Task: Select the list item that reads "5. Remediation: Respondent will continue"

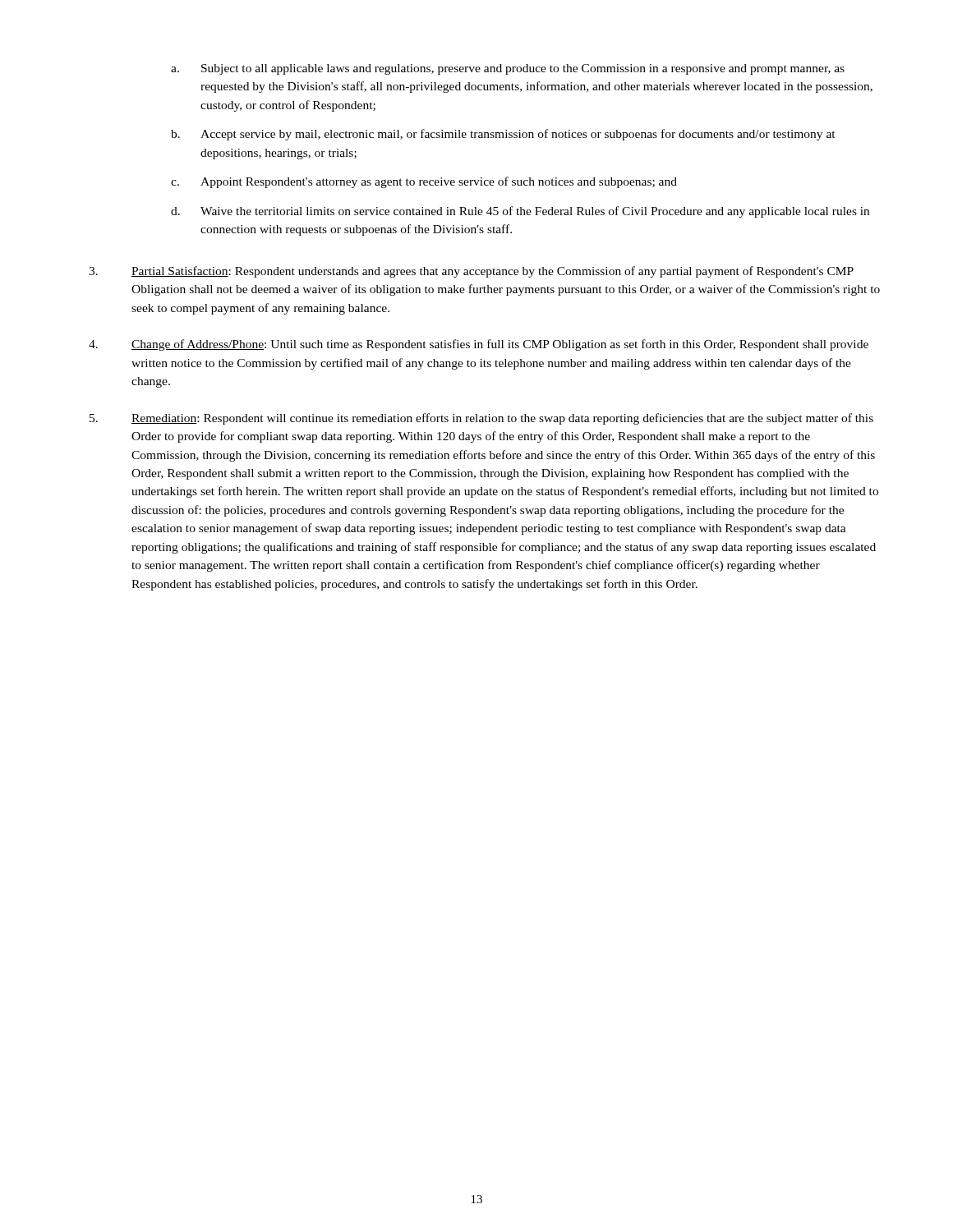Action: (x=485, y=501)
